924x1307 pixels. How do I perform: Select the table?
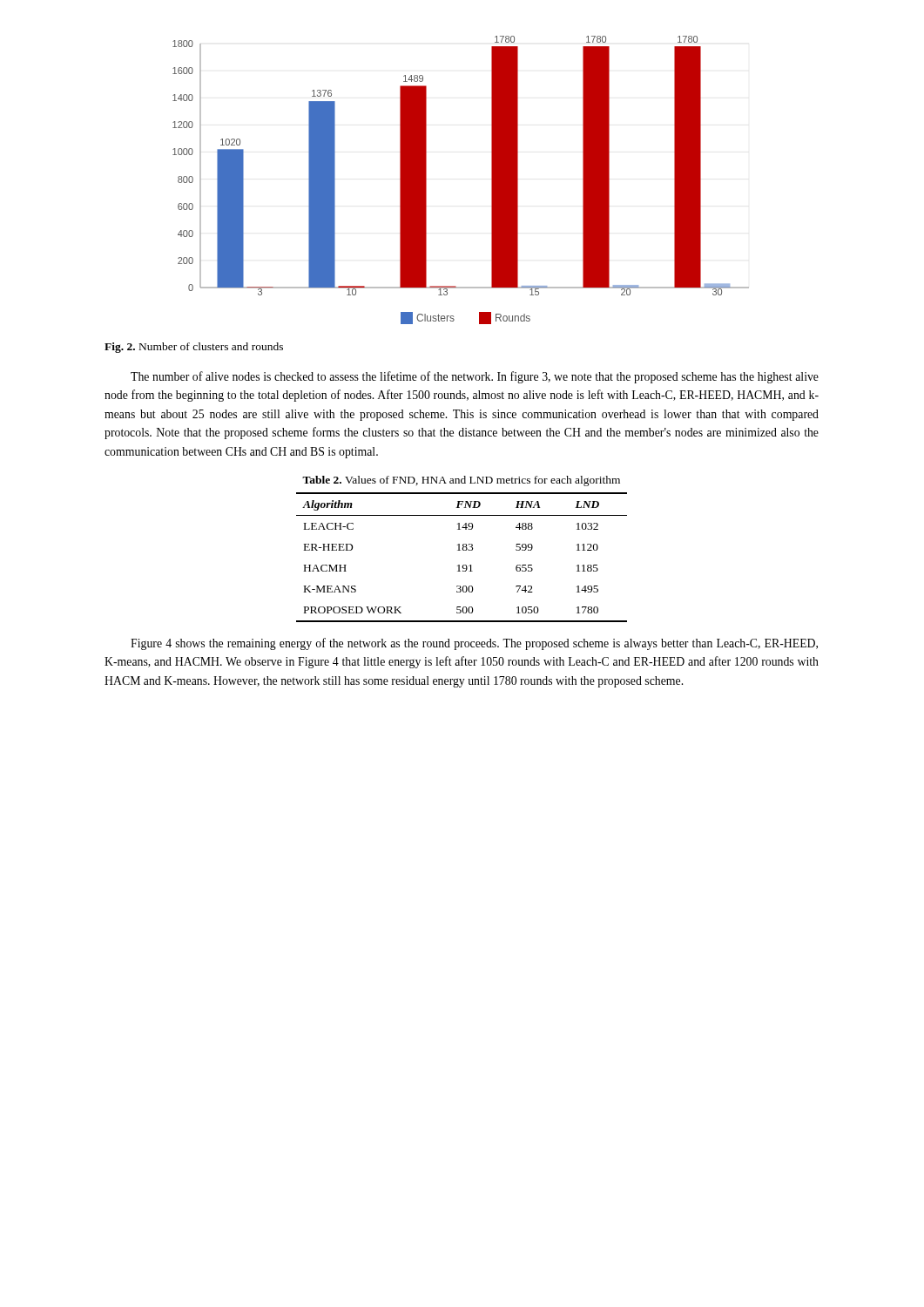(462, 557)
